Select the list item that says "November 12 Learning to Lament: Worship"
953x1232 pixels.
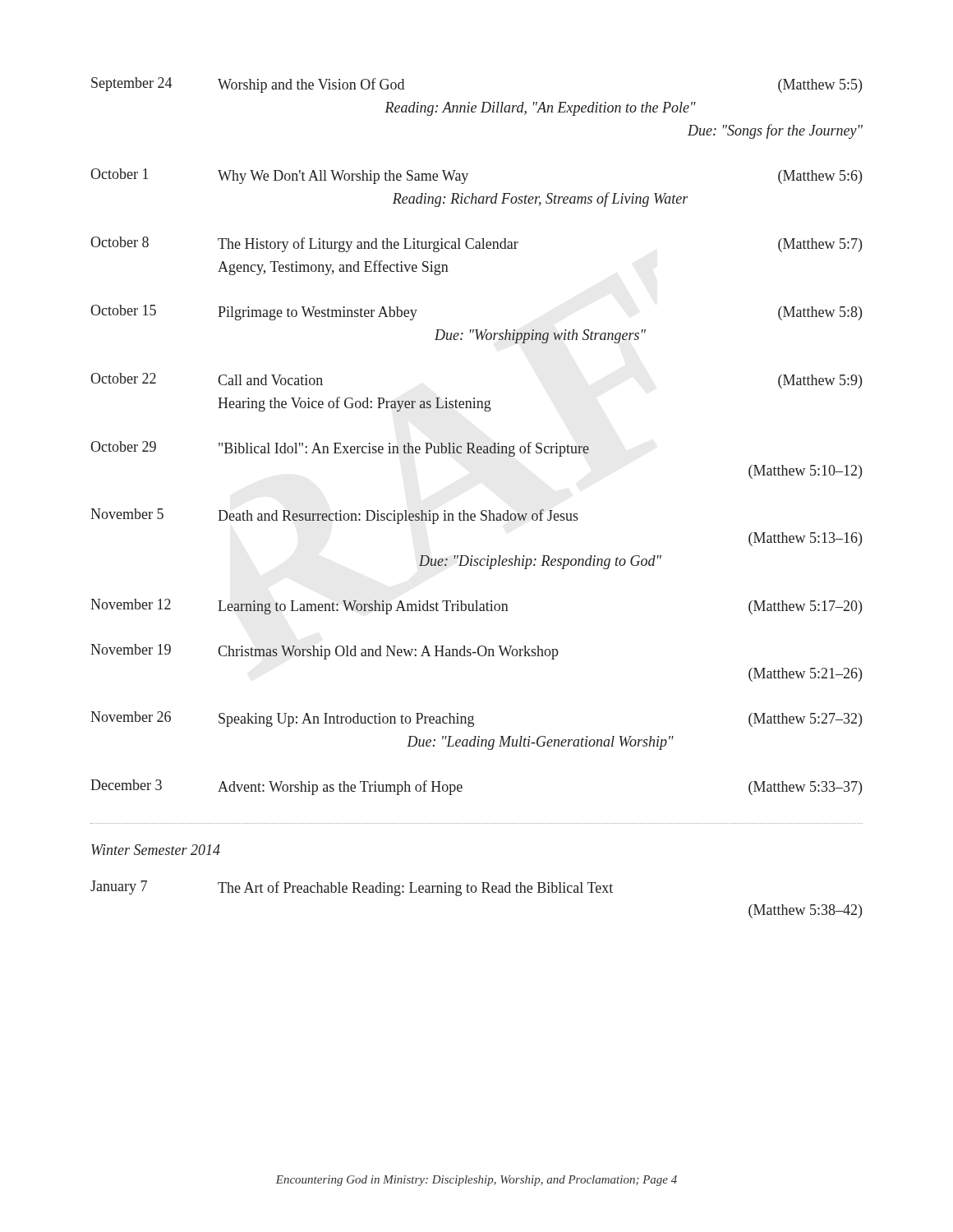pos(476,607)
